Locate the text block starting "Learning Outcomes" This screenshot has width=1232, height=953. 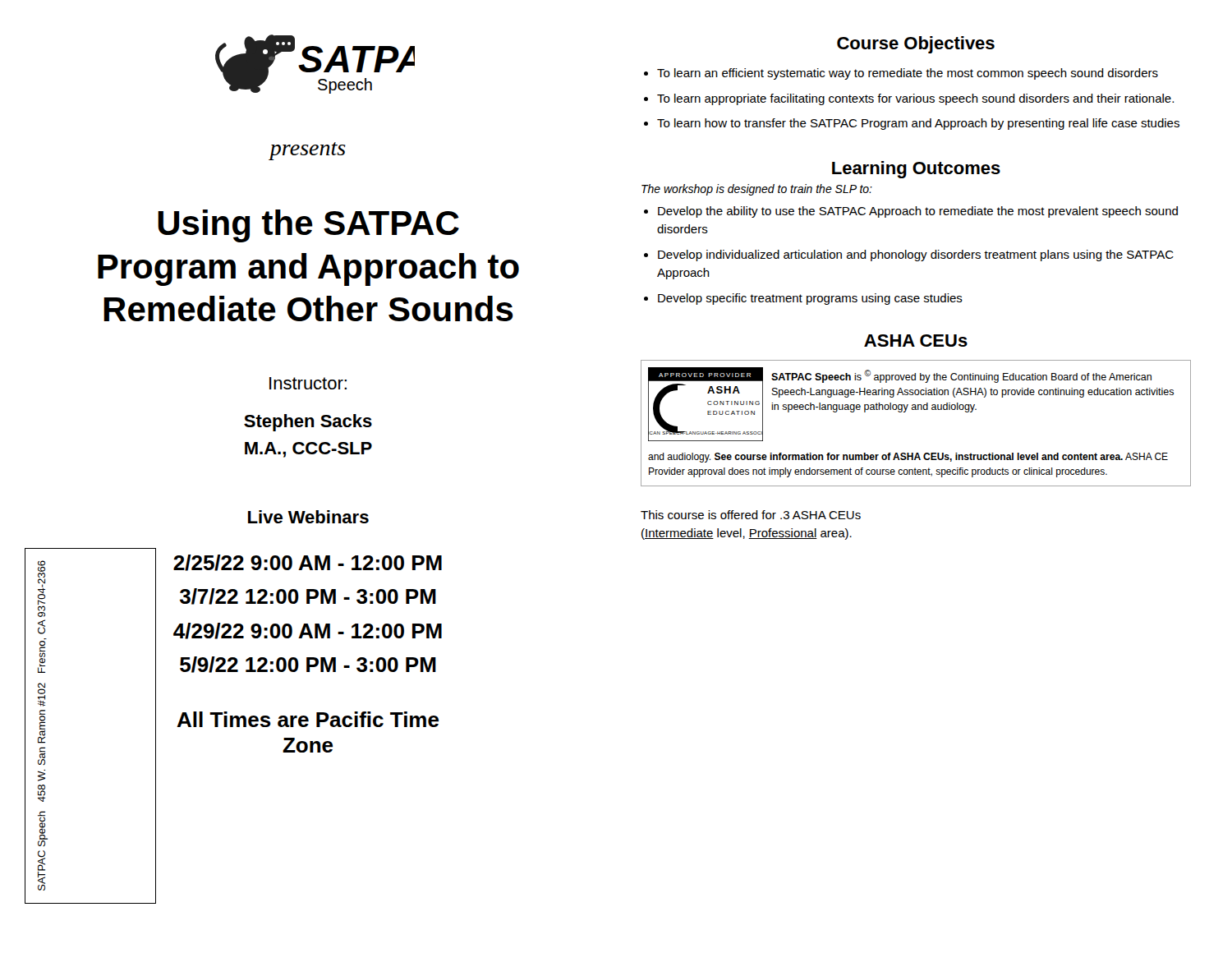[916, 168]
